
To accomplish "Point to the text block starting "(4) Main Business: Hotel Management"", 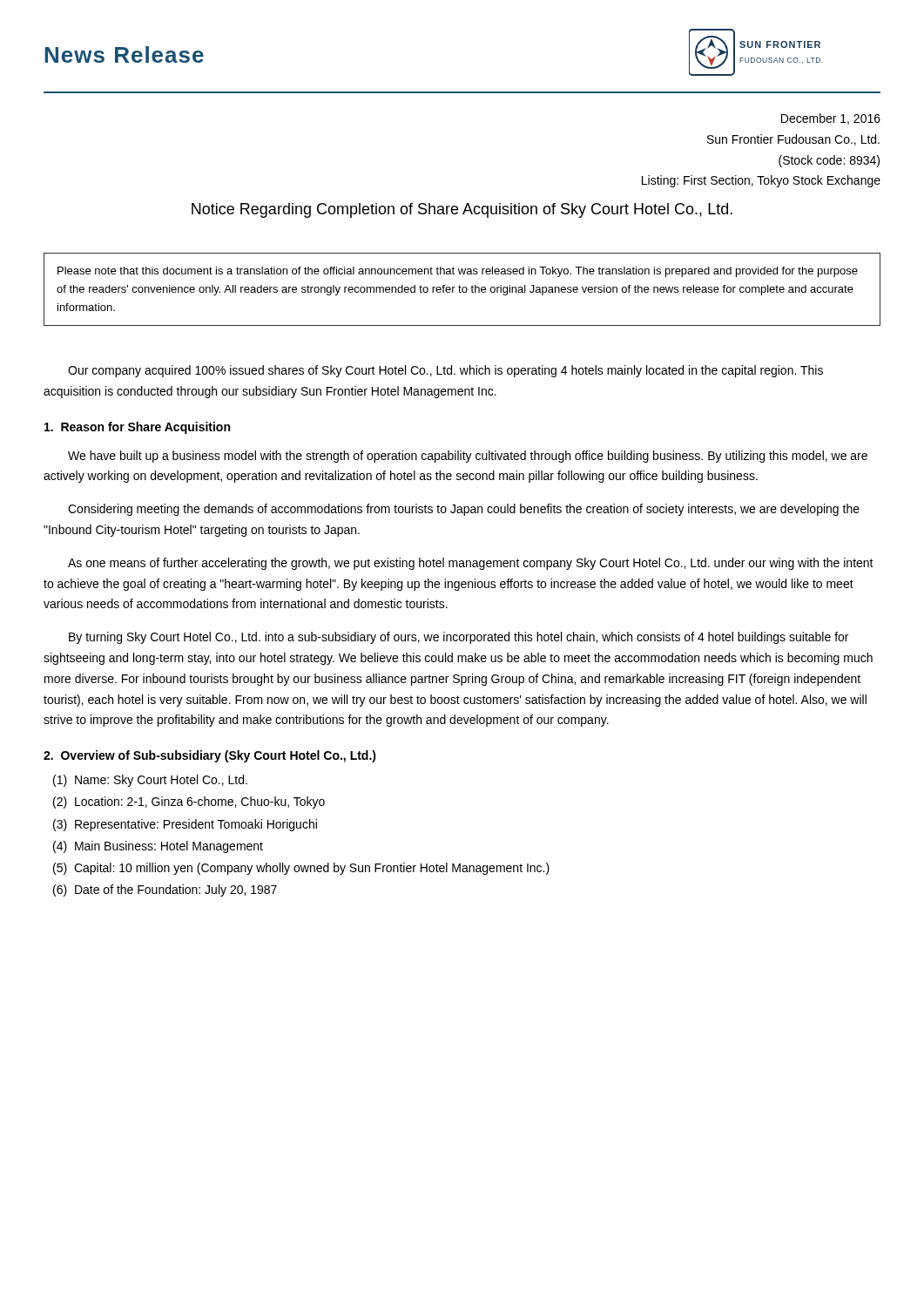I will 158,846.
